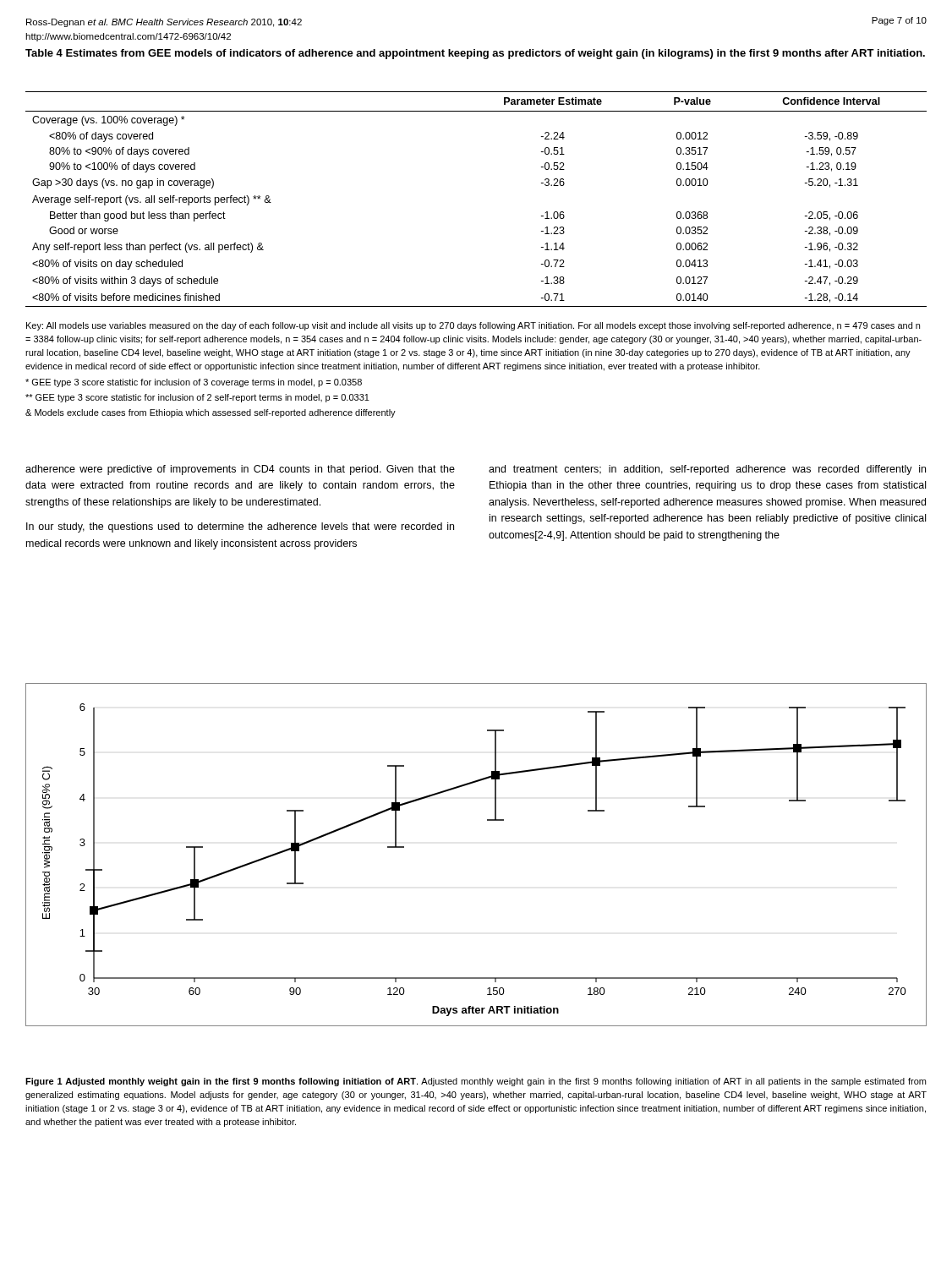
Task: Select the table that reads "-5.20, -1.31"
Action: [x=476, y=199]
